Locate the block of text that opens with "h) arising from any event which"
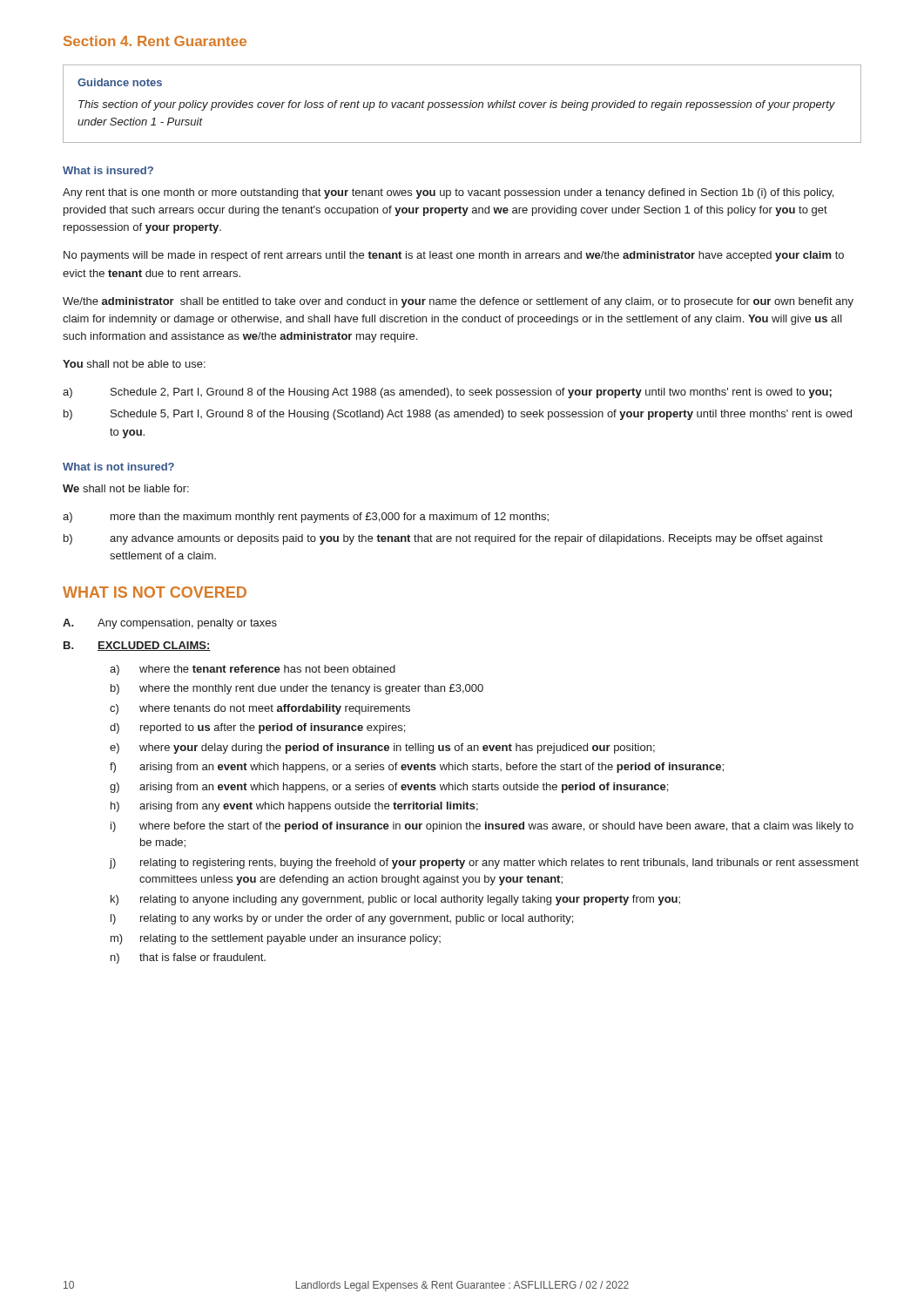Screen dimensions: 1307x924 [x=486, y=806]
